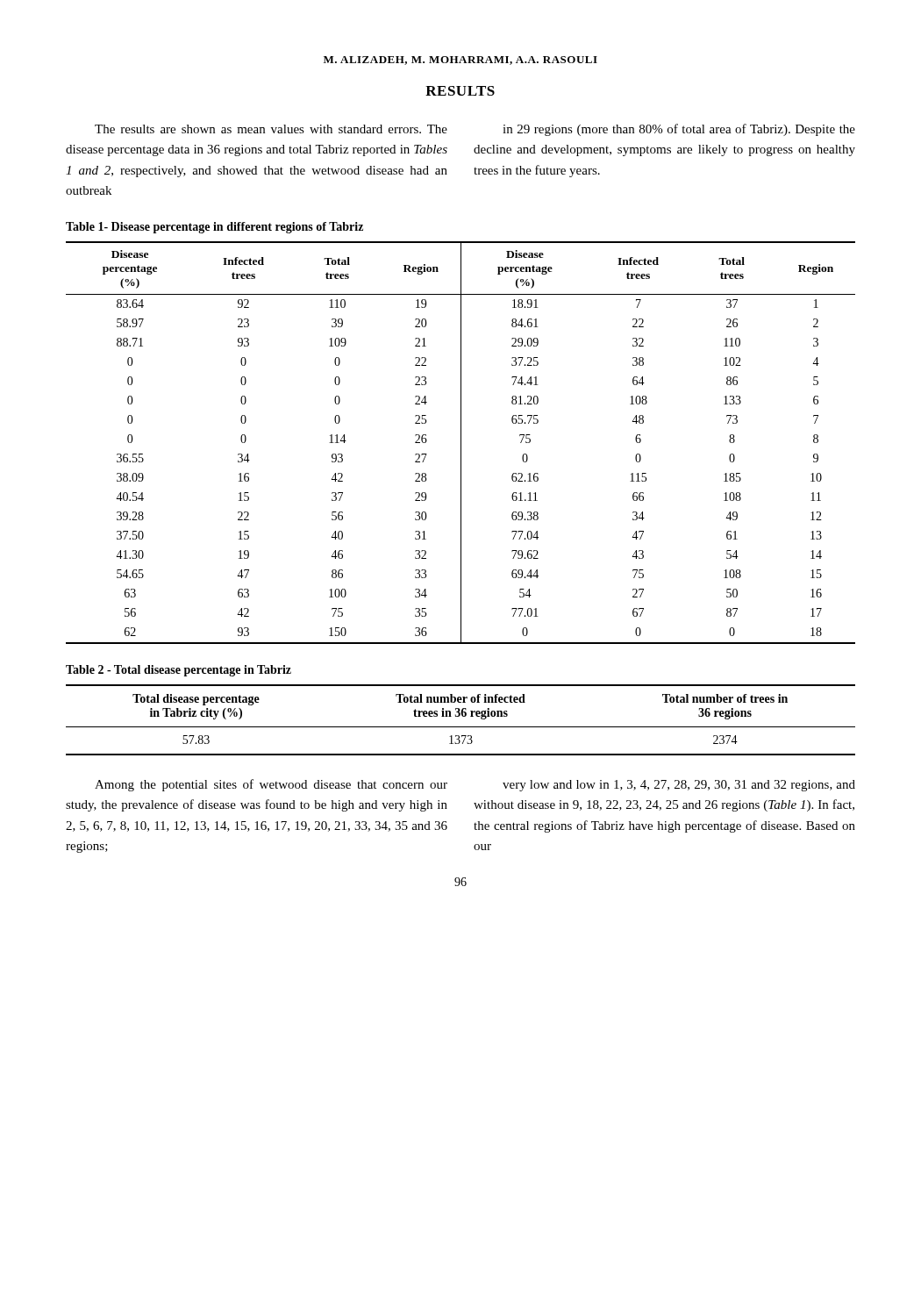This screenshot has height=1316, width=921.
Task: Point to the text starting "very low and low in 1, 3, 4,"
Action: coord(664,816)
